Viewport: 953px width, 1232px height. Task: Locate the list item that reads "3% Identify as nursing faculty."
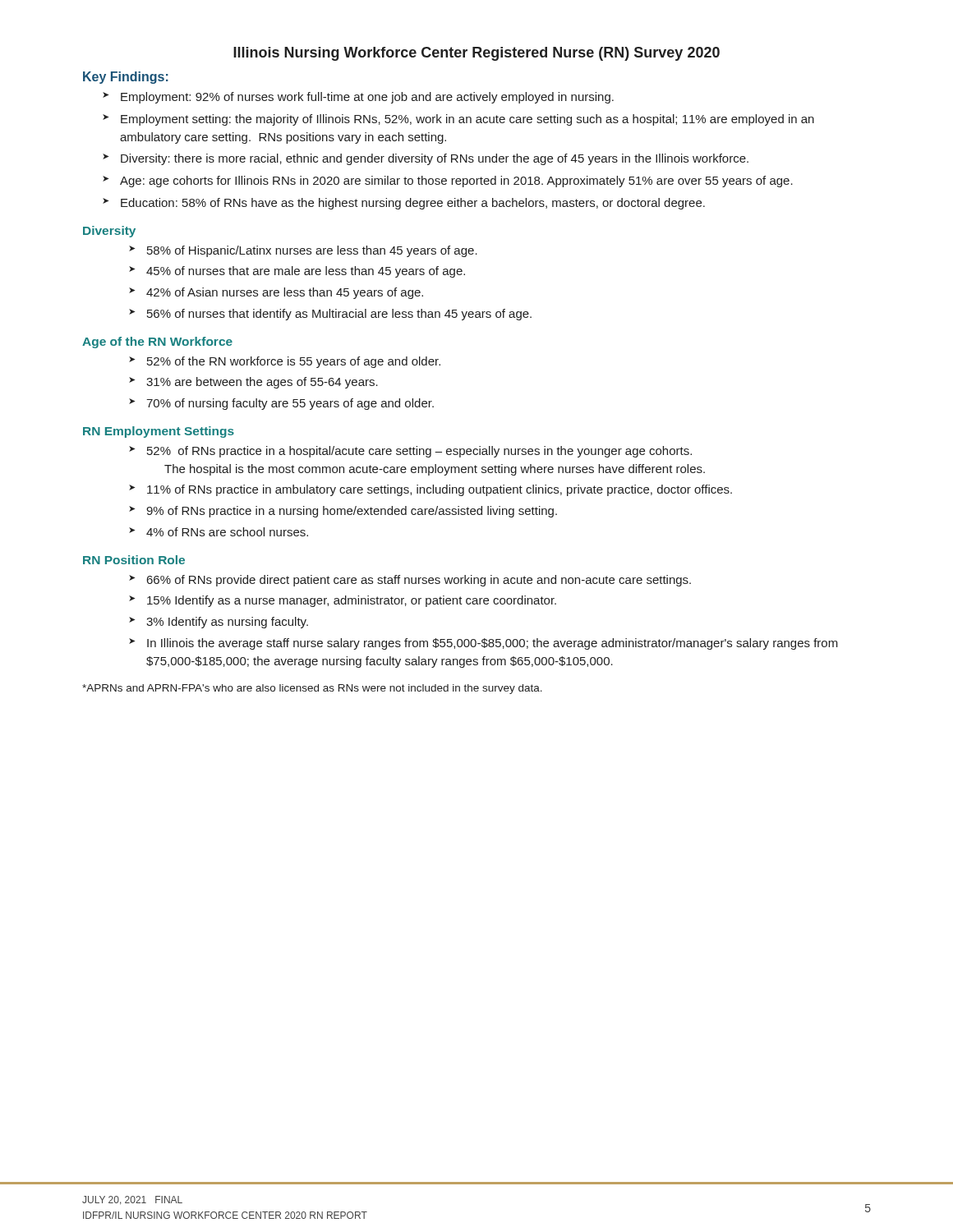(228, 621)
